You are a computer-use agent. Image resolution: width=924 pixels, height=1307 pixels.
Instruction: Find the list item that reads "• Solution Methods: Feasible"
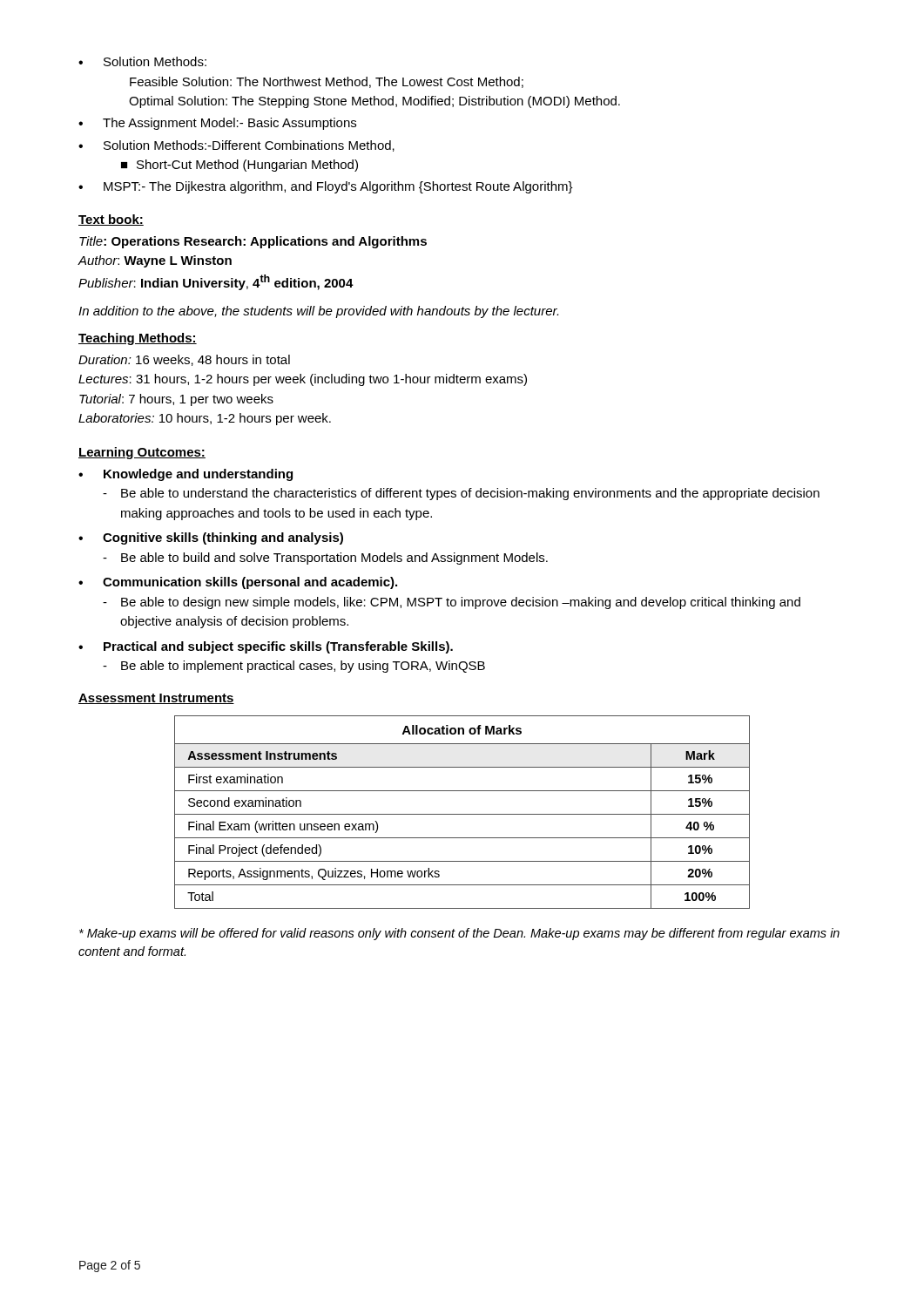462,82
